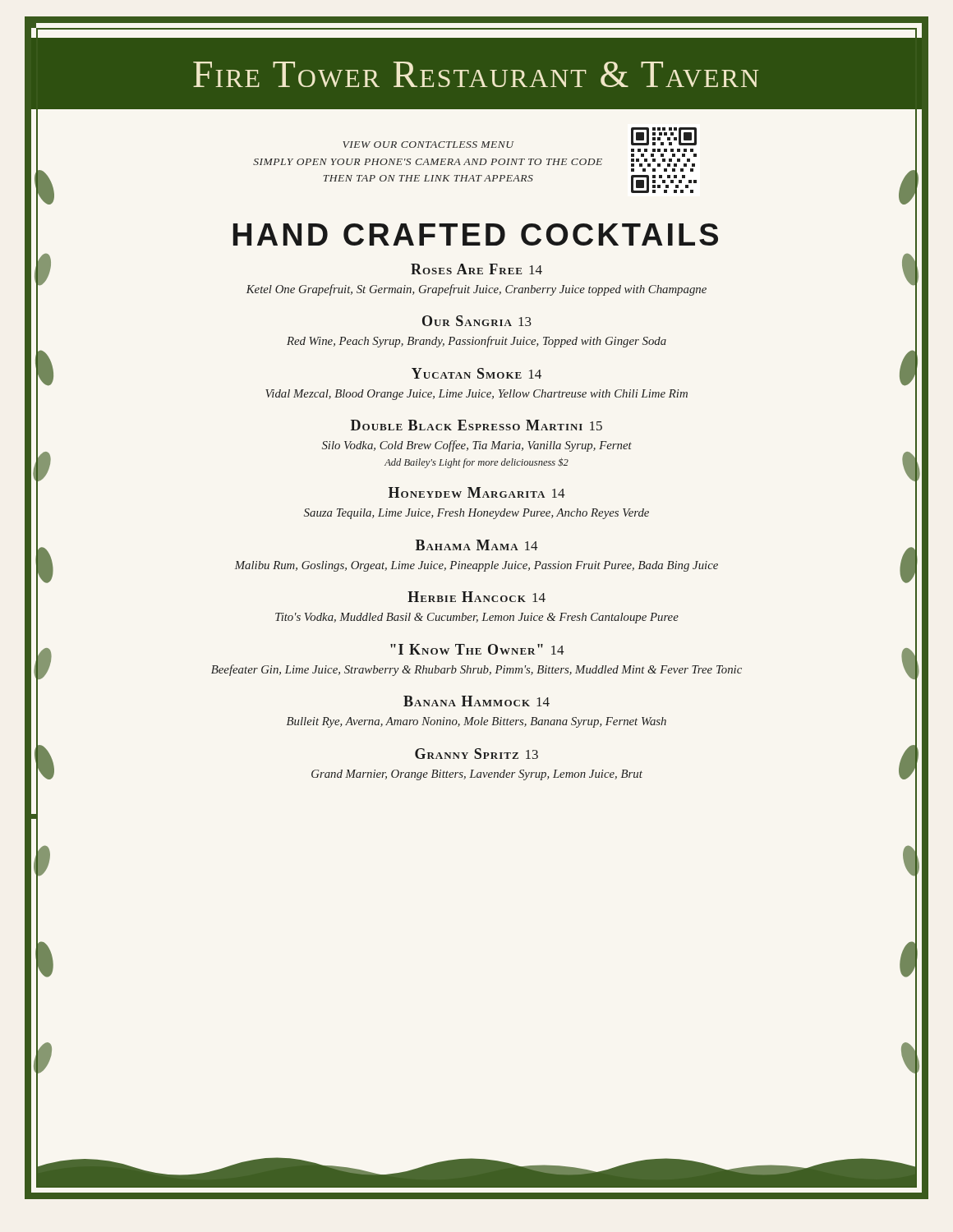Locate the block starting "Roses Are Free14 Ketel One Grapefruit, St"
The width and height of the screenshot is (953, 1232).
point(476,280)
